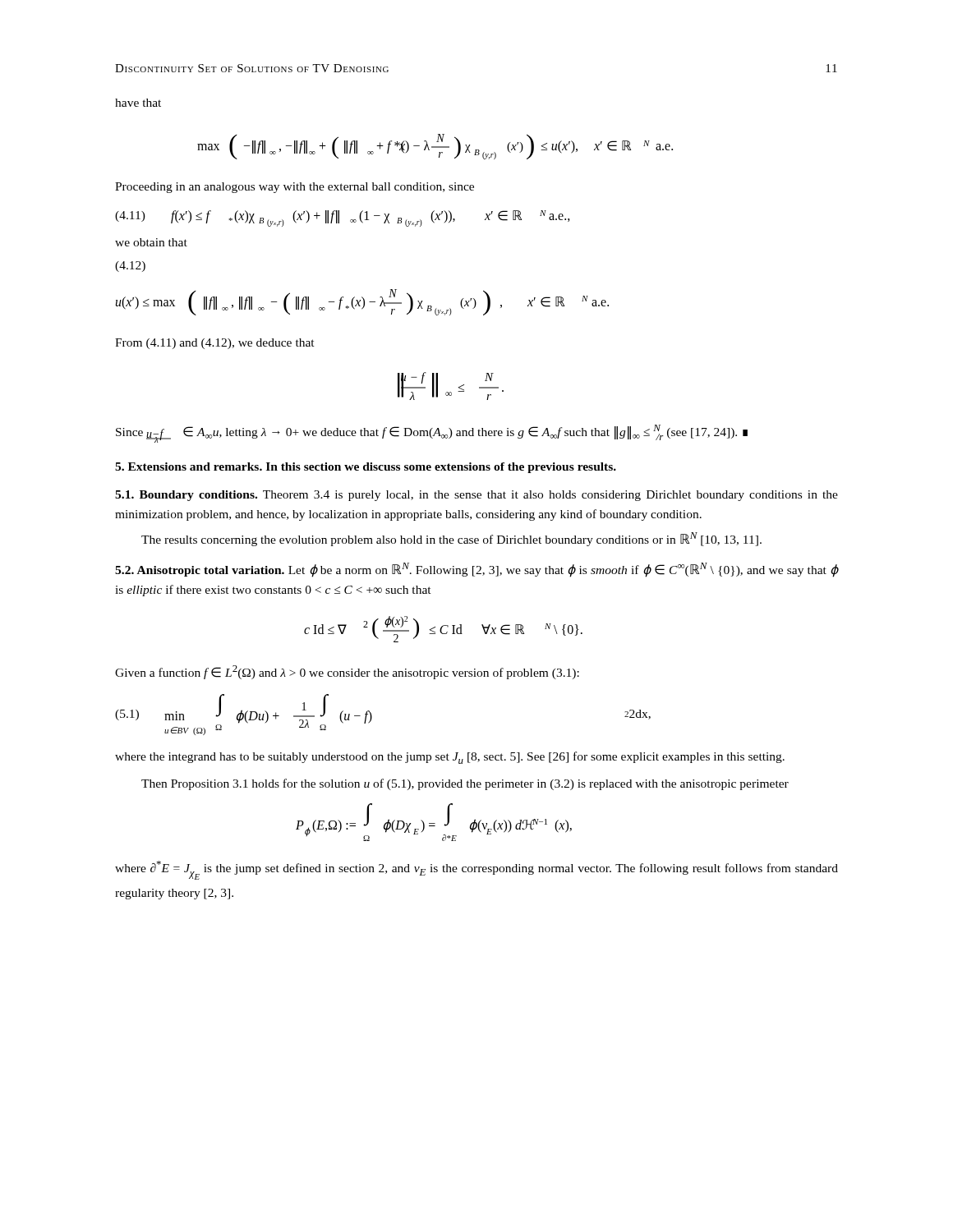Find the block on this page that starts "Given a function f ∈ L2(Ω) and λ"
953x1232 pixels.
point(347,671)
